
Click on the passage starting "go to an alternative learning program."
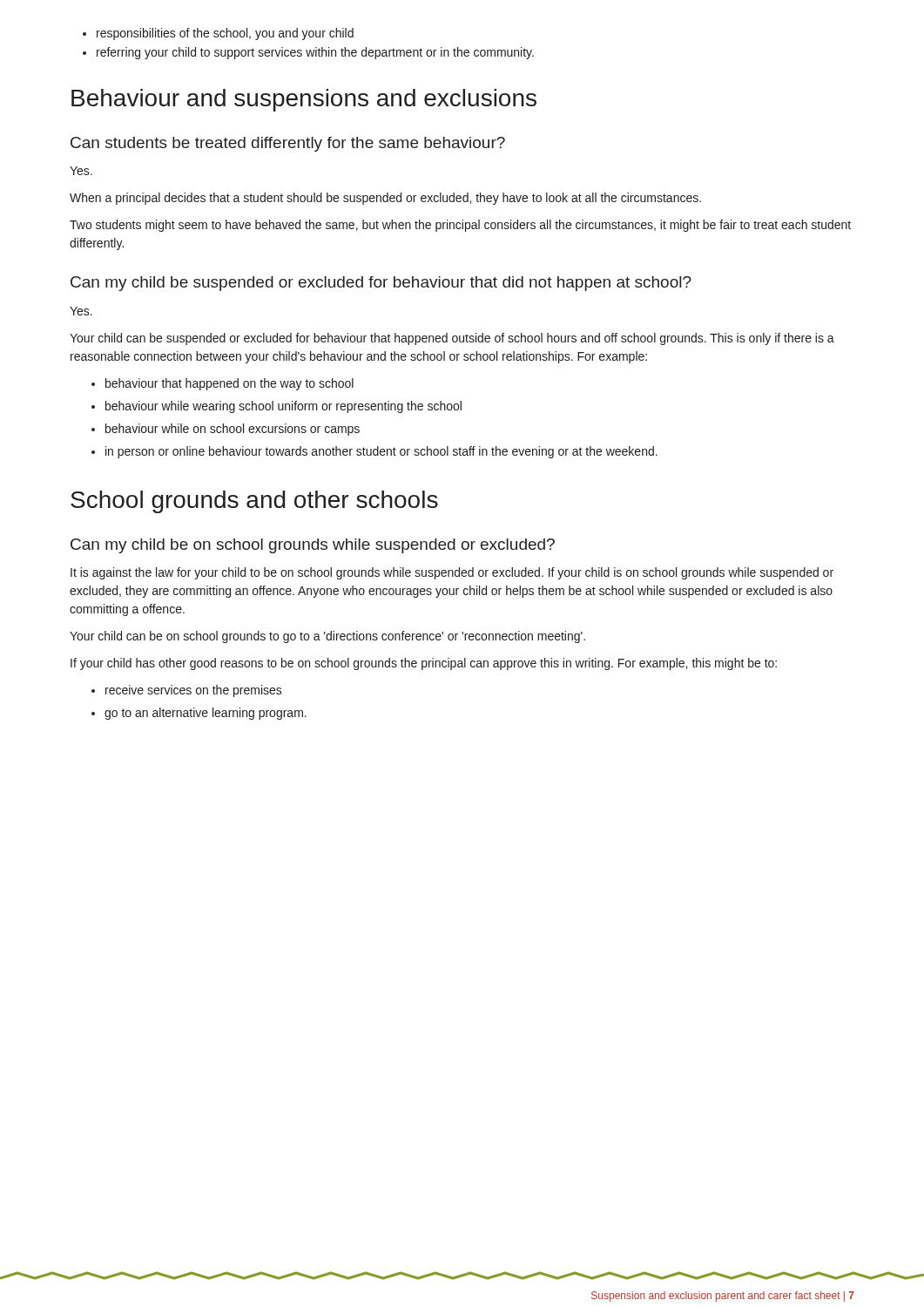coord(206,713)
